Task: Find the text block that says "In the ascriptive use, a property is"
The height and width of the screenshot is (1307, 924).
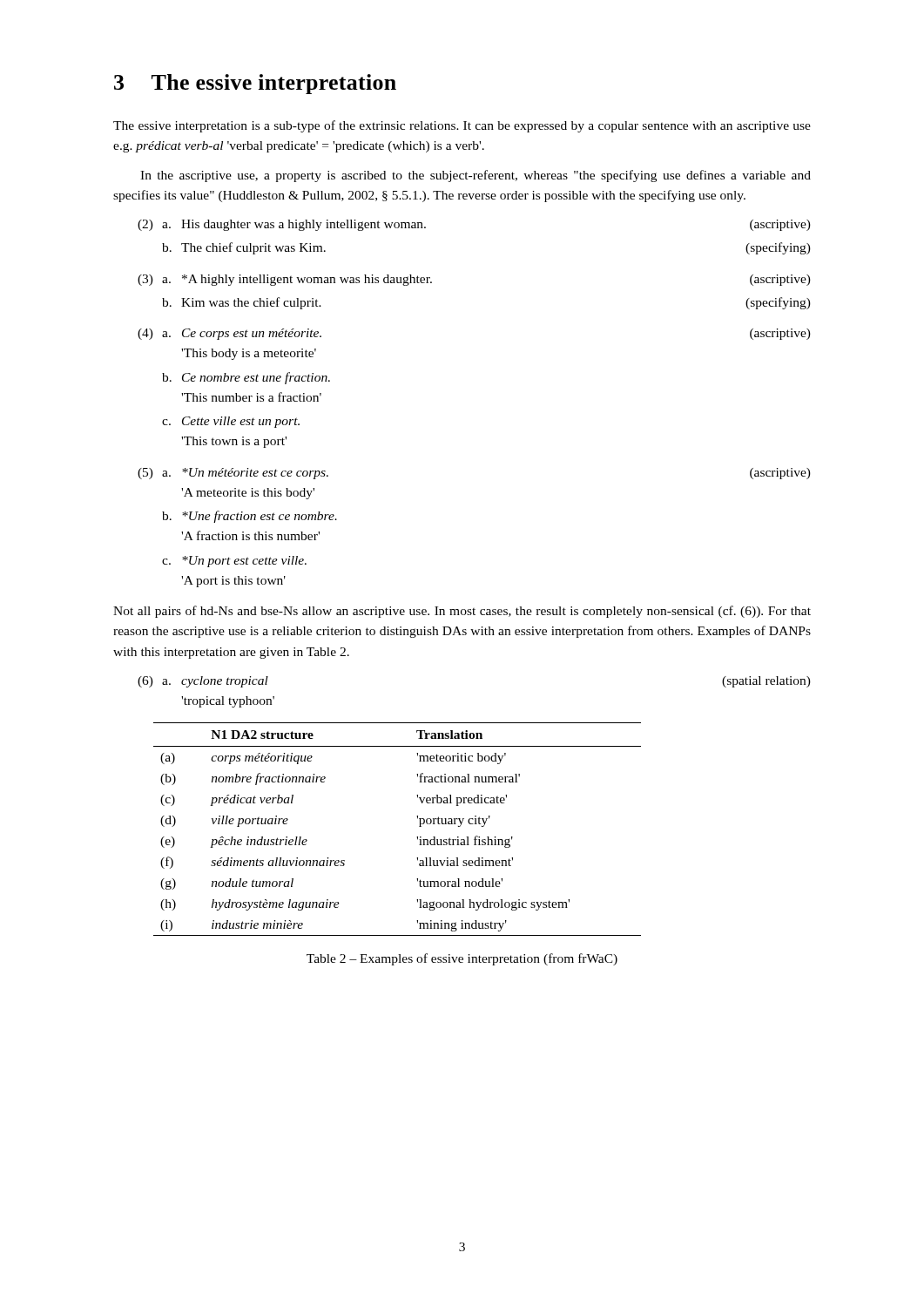Action: tap(462, 185)
